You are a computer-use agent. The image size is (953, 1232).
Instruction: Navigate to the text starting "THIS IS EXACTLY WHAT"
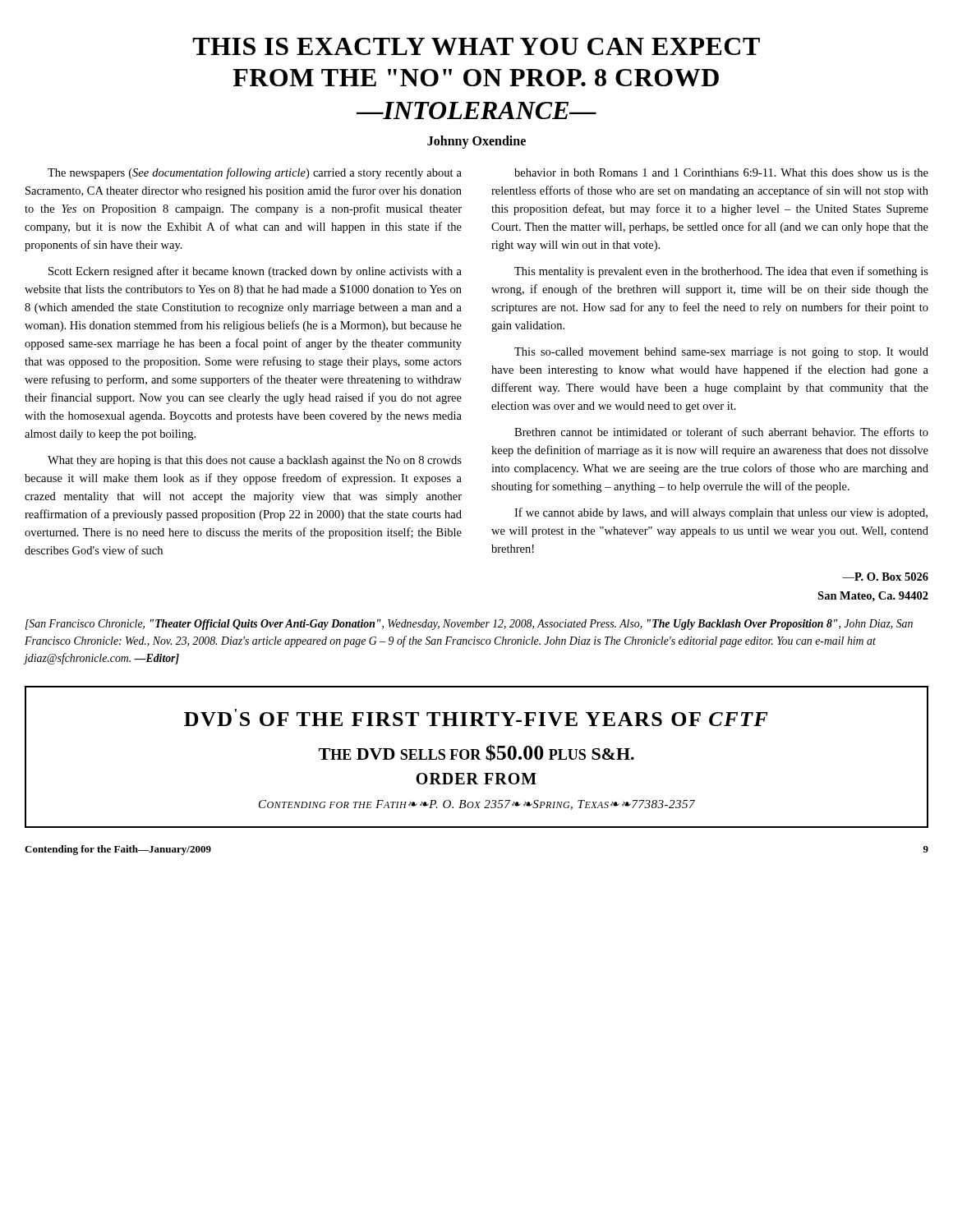tap(476, 78)
